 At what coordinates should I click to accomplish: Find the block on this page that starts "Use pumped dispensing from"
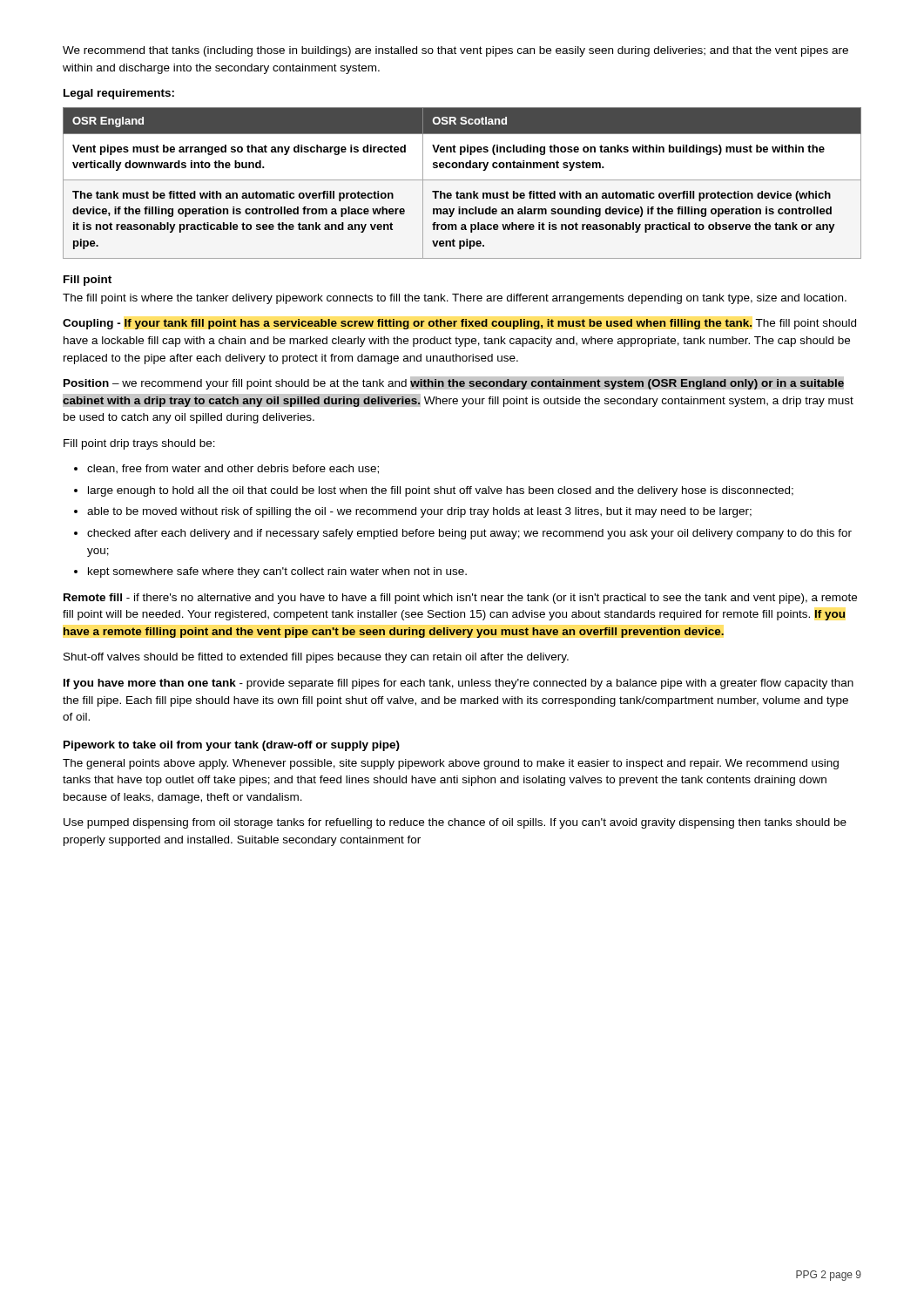coord(455,831)
